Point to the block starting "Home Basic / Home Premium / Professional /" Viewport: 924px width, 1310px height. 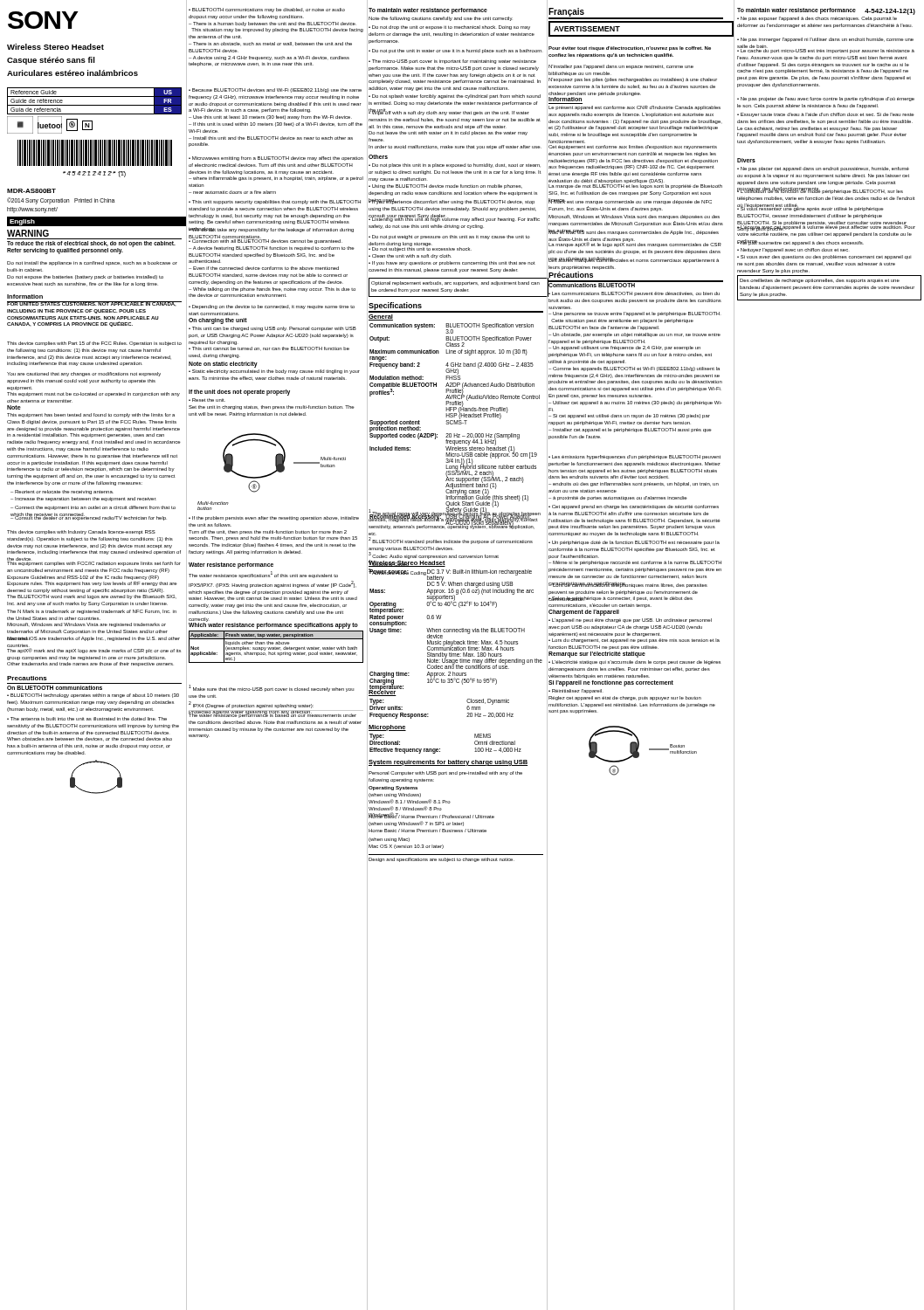431,823
